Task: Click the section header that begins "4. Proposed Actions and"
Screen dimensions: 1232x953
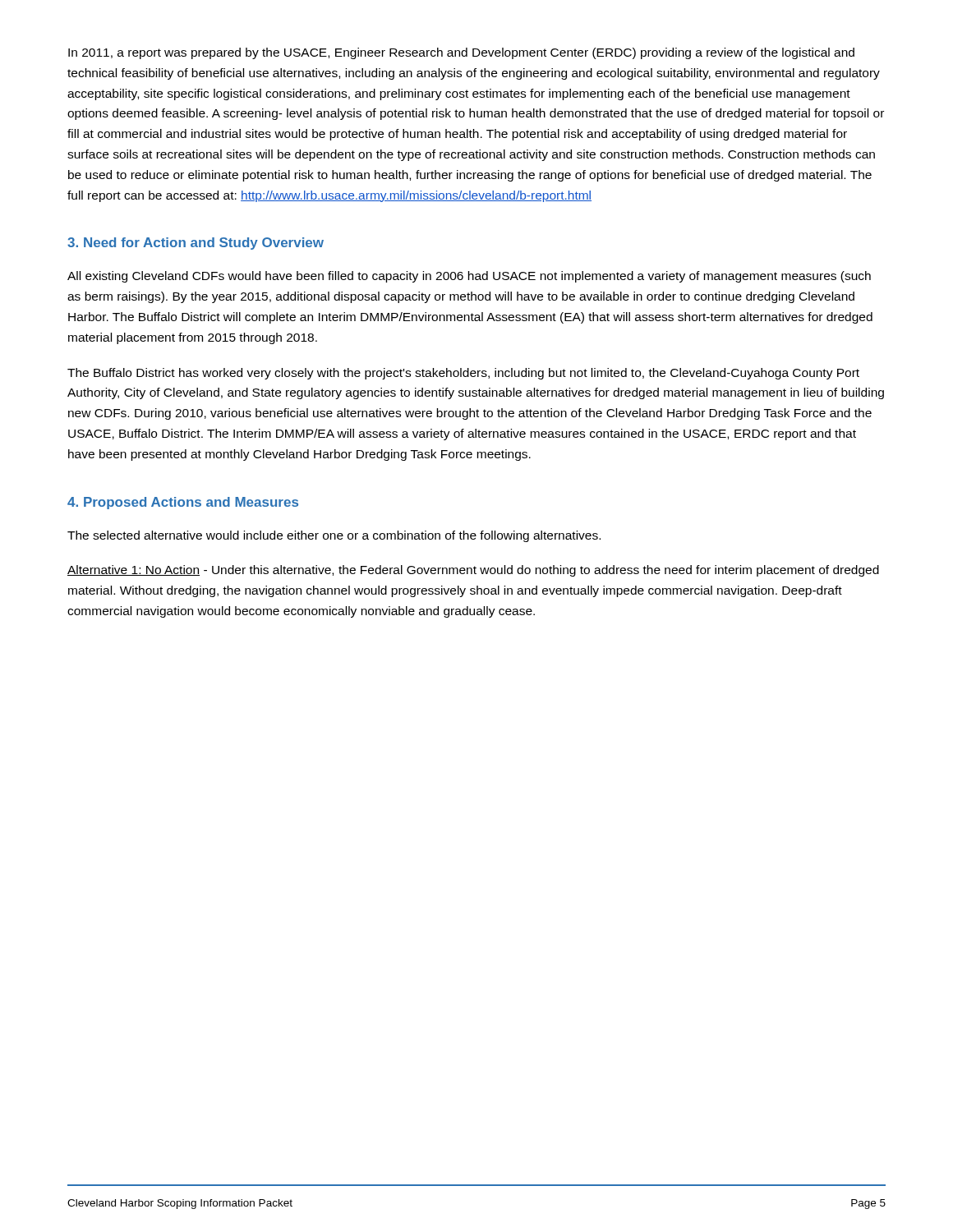Action: pyautogui.click(x=183, y=502)
